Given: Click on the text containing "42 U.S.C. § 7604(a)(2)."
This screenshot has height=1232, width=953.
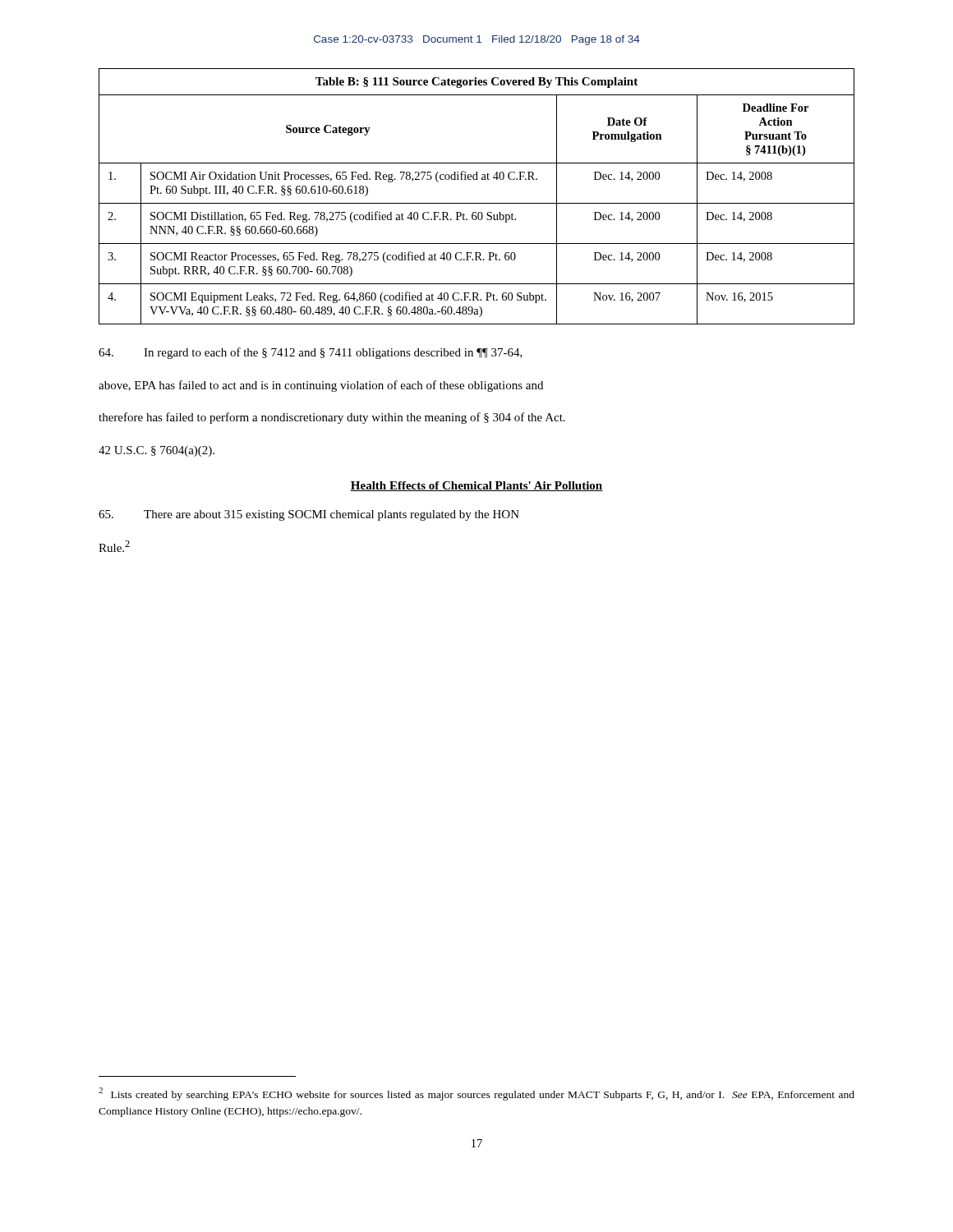Looking at the screenshot, I should coord(157,450).
